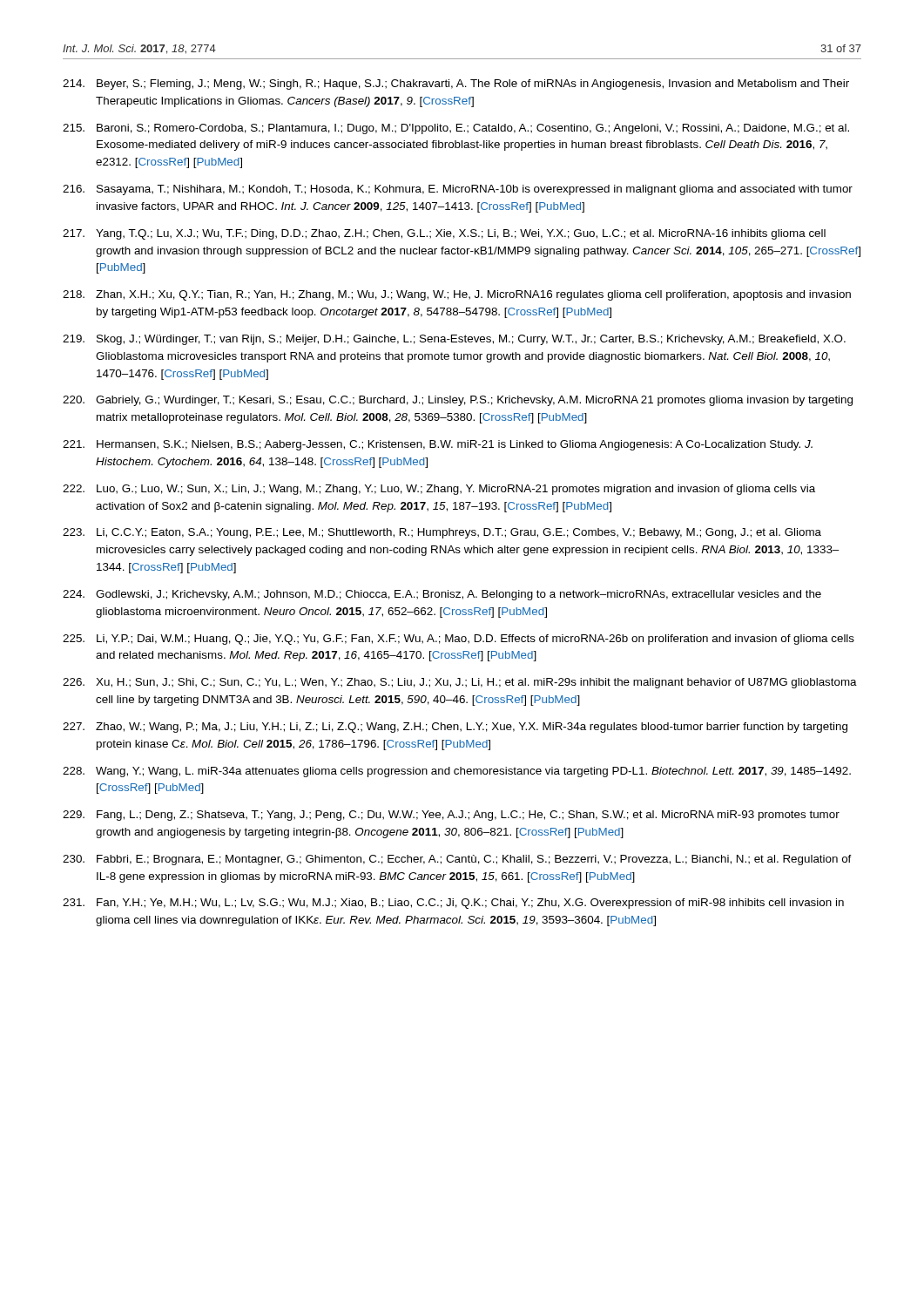Screen dimensions: 1307x924
Task: Find the list item containing "216. Sasayama, T.; Nishihara, M.; Kondoh,"
Action: [462, 198]
